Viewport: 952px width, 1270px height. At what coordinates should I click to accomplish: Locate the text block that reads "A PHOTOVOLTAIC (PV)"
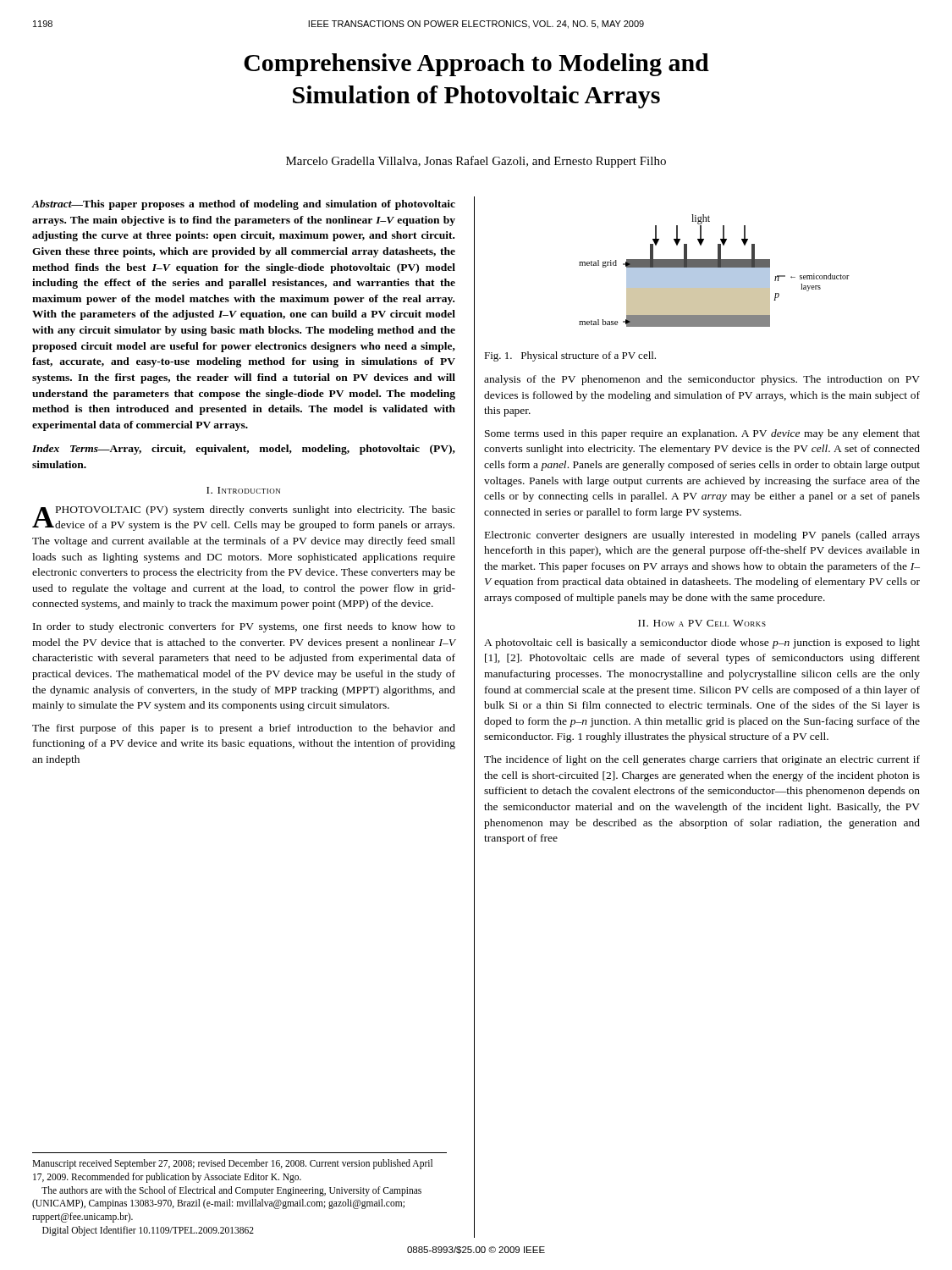(x=244, y=556)
